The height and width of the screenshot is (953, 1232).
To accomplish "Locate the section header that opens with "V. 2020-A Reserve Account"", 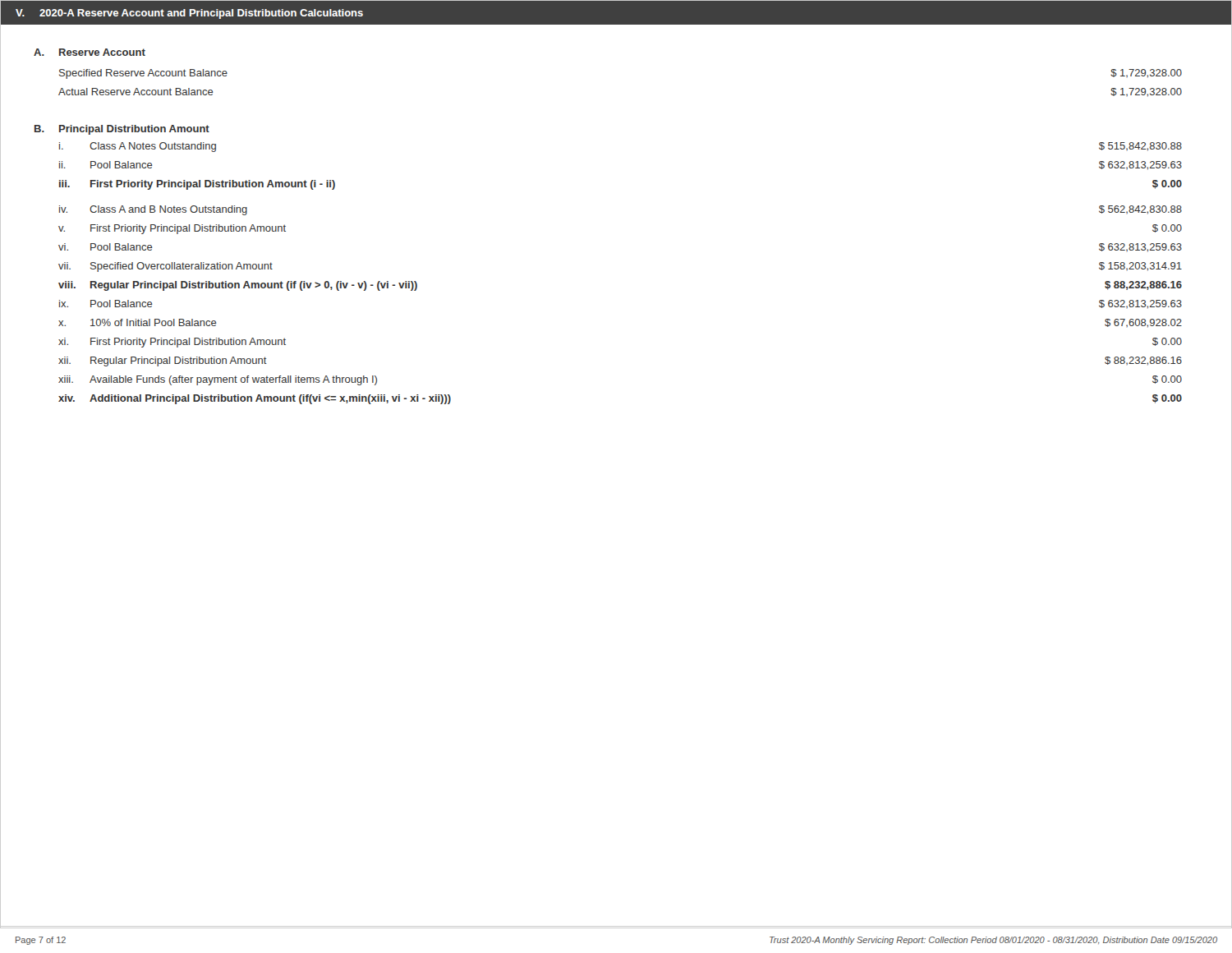I will coord(189,13).
